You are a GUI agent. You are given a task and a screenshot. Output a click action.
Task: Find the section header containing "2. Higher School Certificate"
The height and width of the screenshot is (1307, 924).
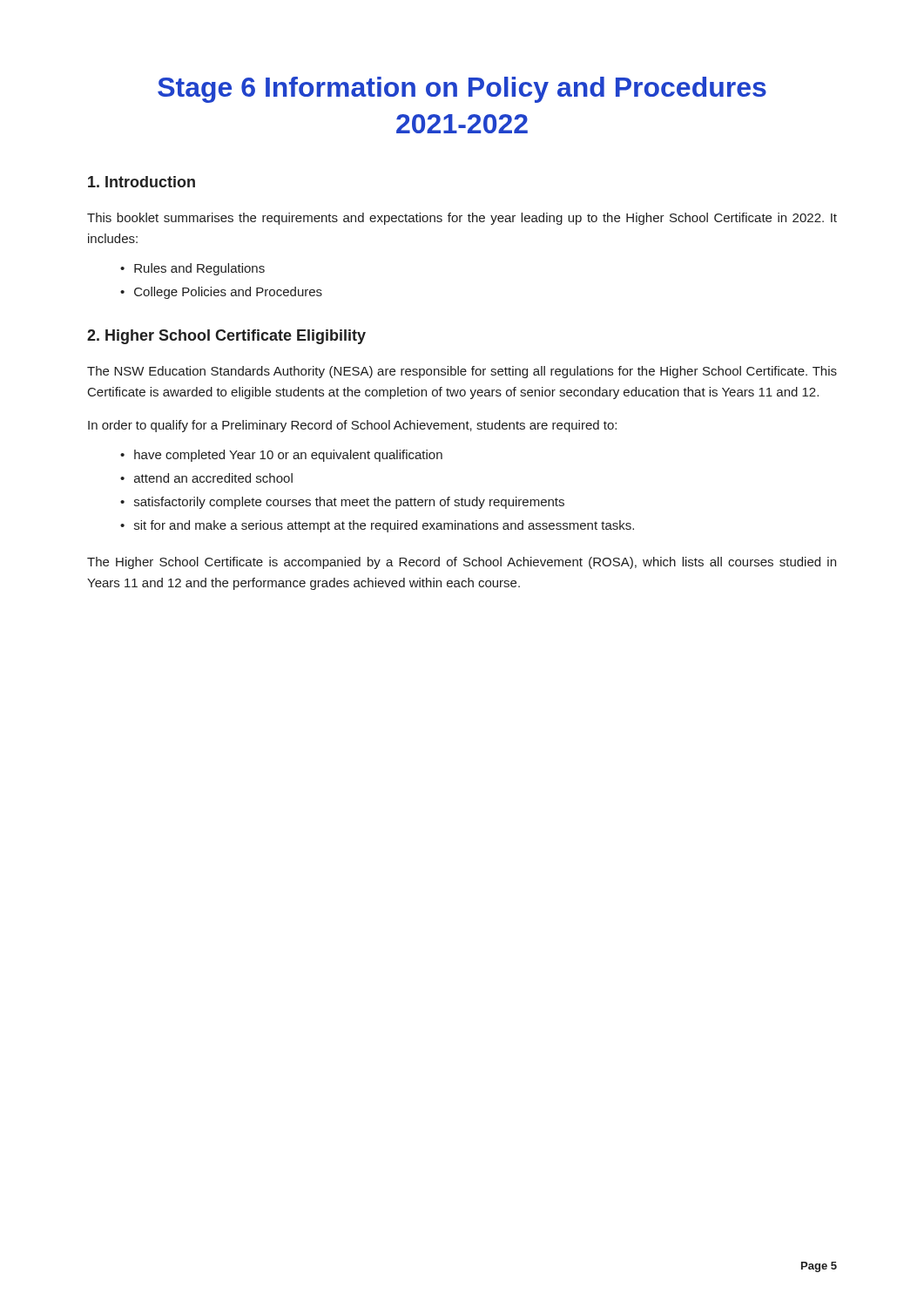click(x=226, y=336)
